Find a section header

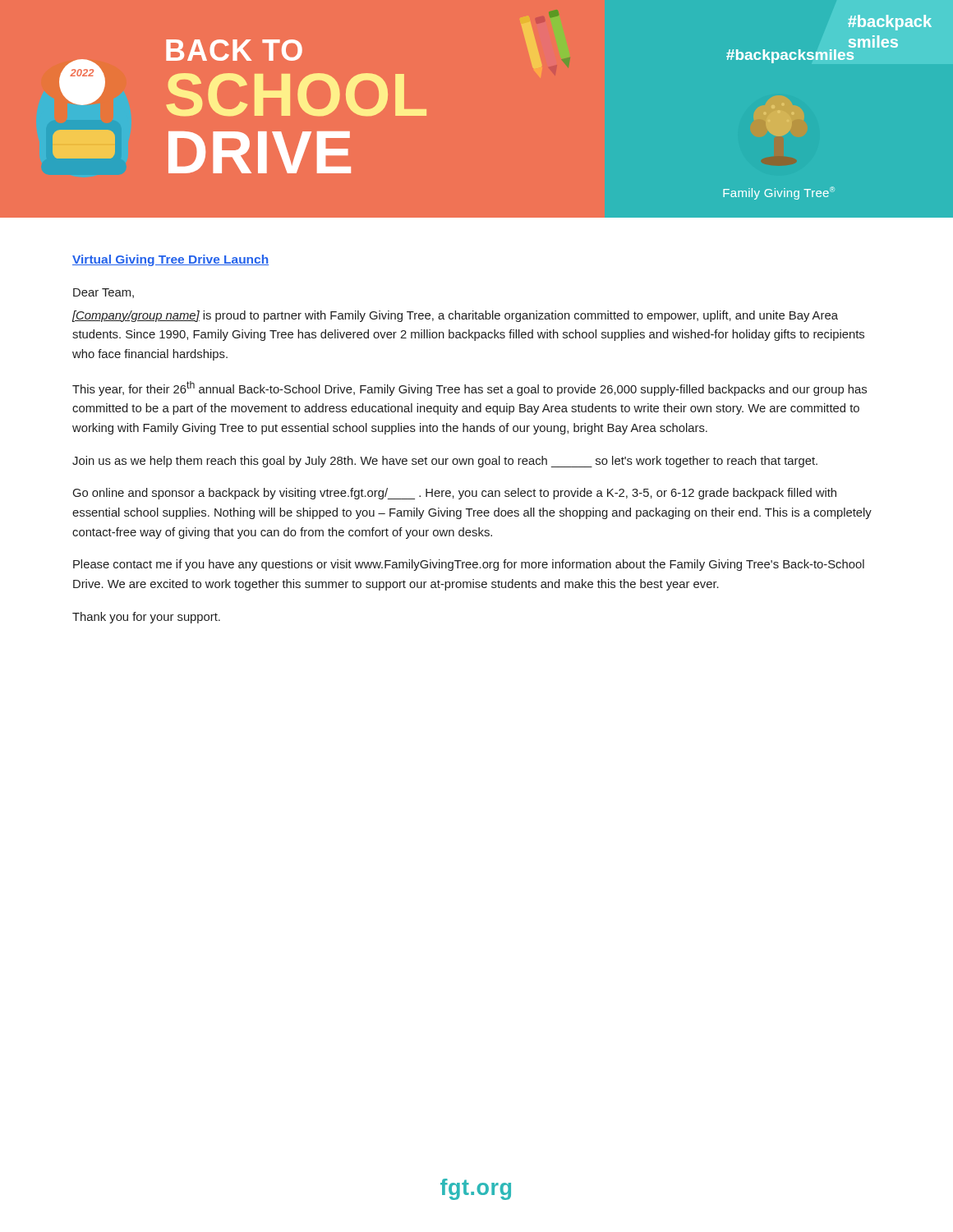click(x=171, y=259)
